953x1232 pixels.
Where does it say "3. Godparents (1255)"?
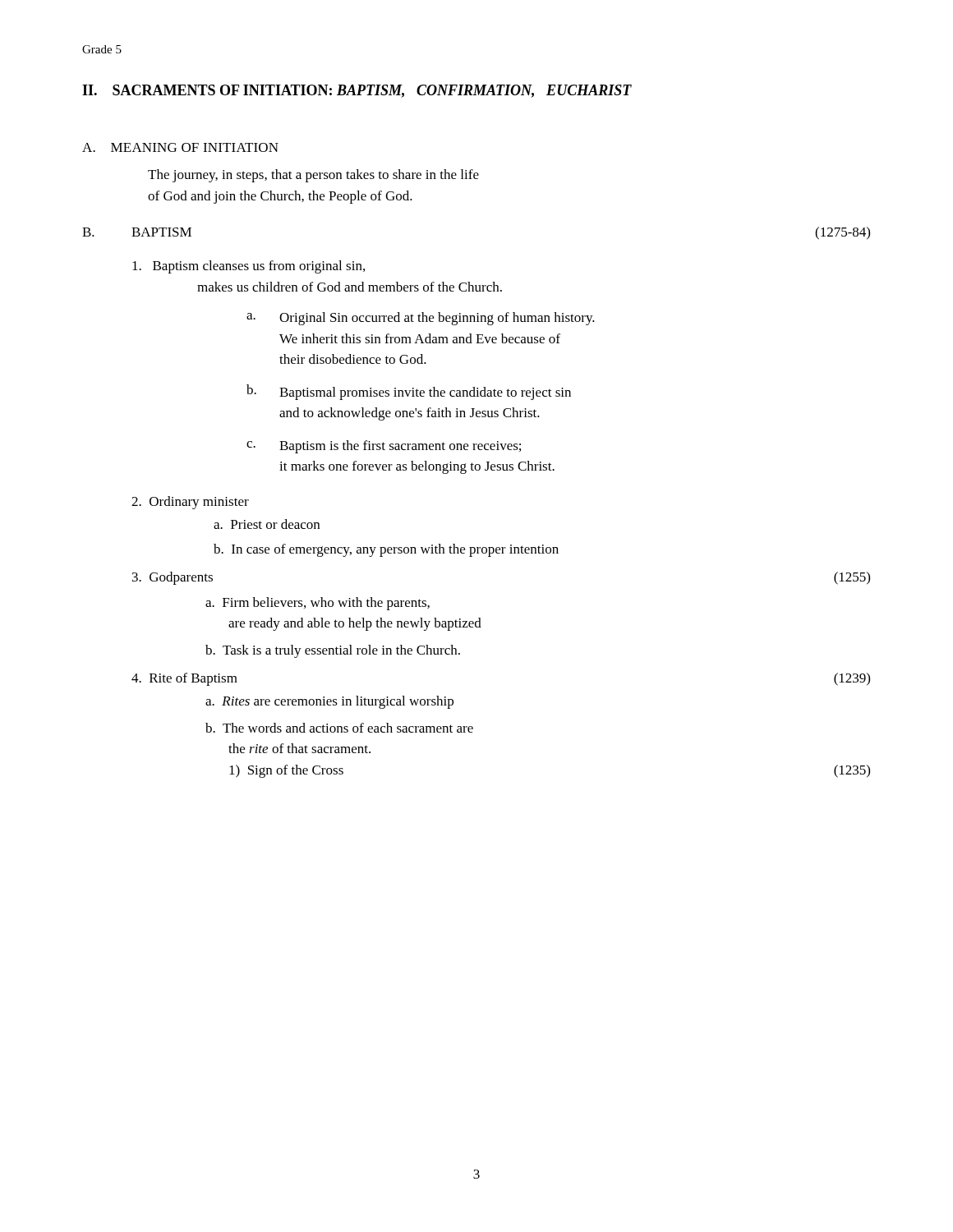[x=166, y=578]
